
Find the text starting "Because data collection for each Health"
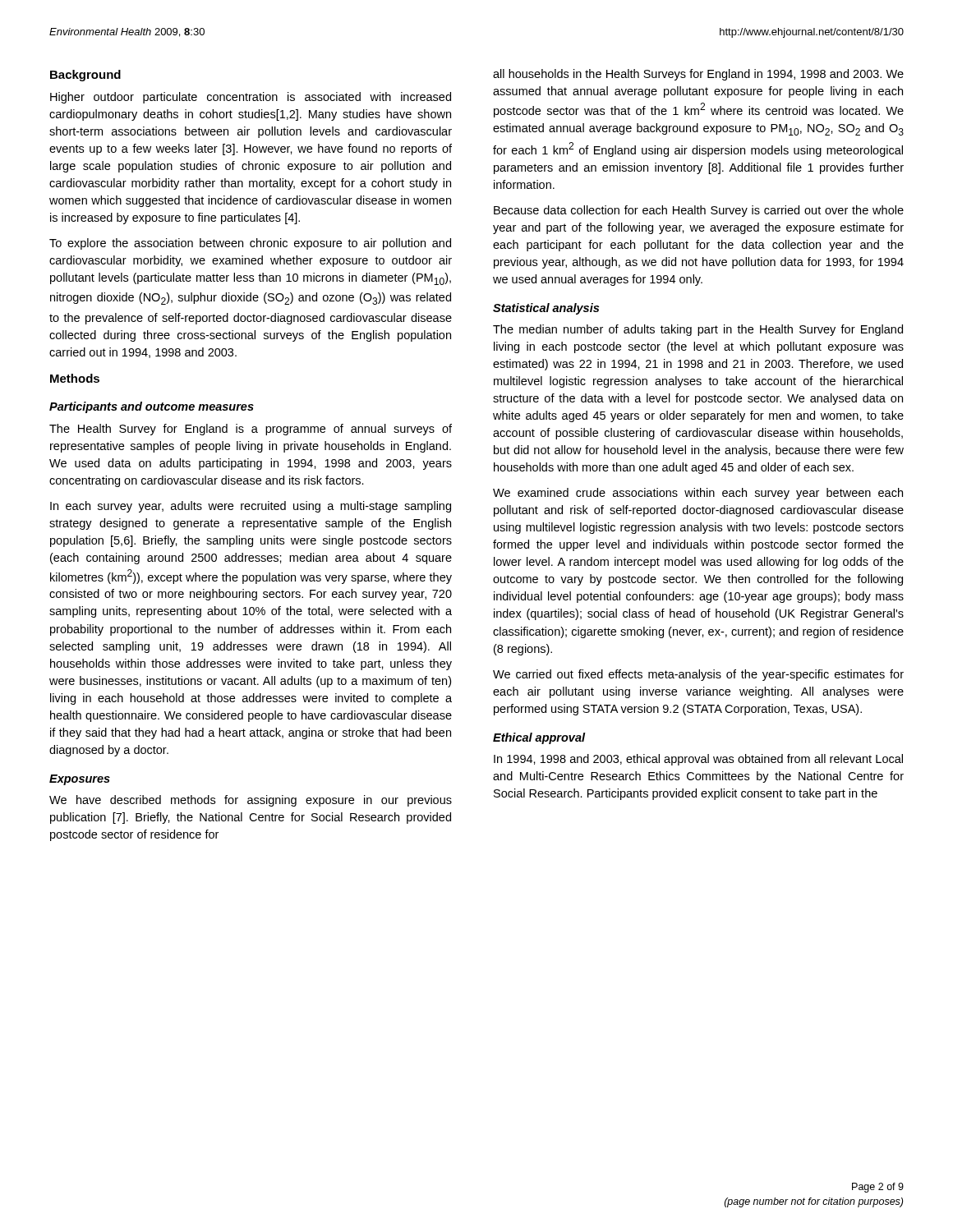tap(698, 245)
